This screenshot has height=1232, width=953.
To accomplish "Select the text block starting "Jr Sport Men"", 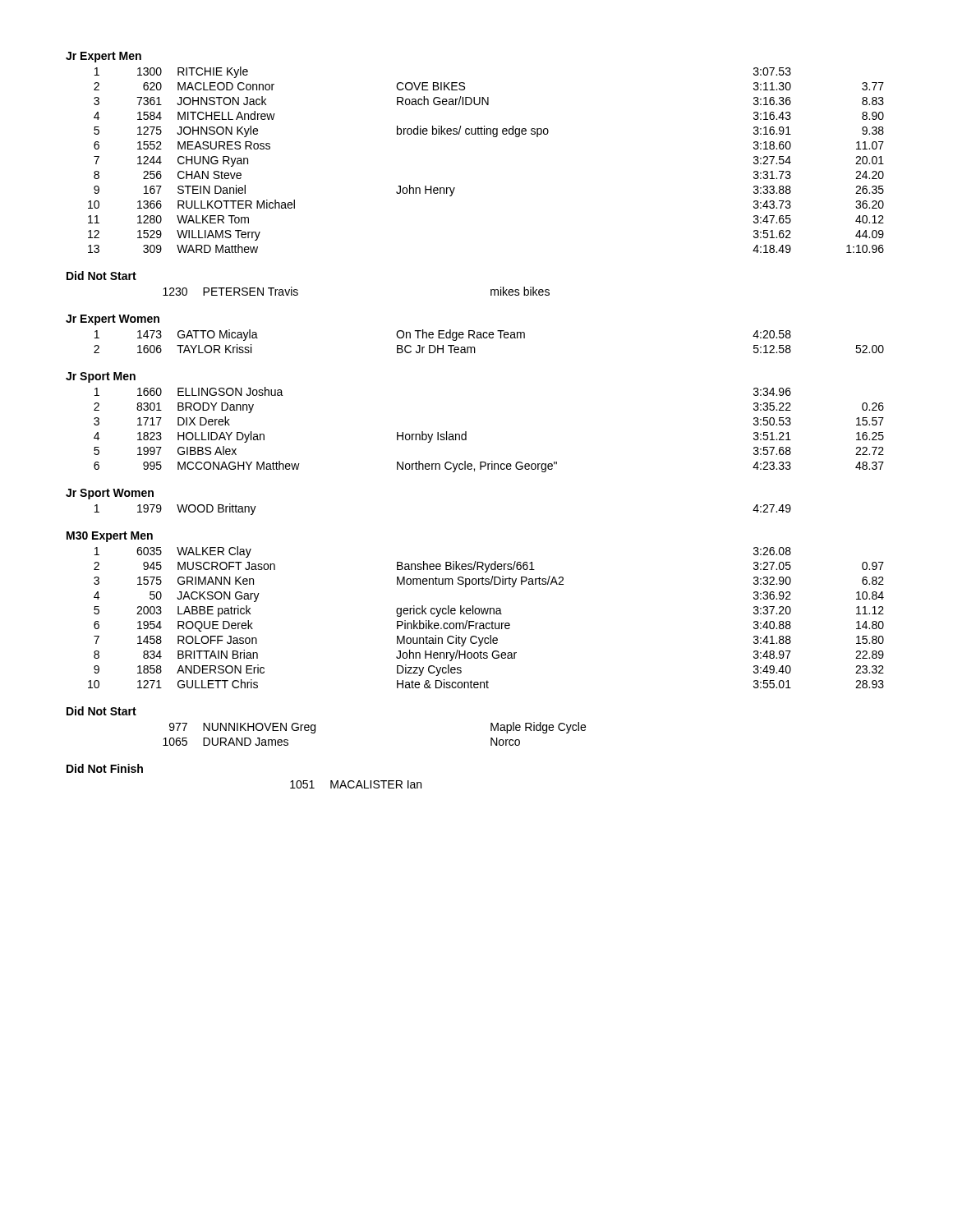I will [x=101, y=376].
